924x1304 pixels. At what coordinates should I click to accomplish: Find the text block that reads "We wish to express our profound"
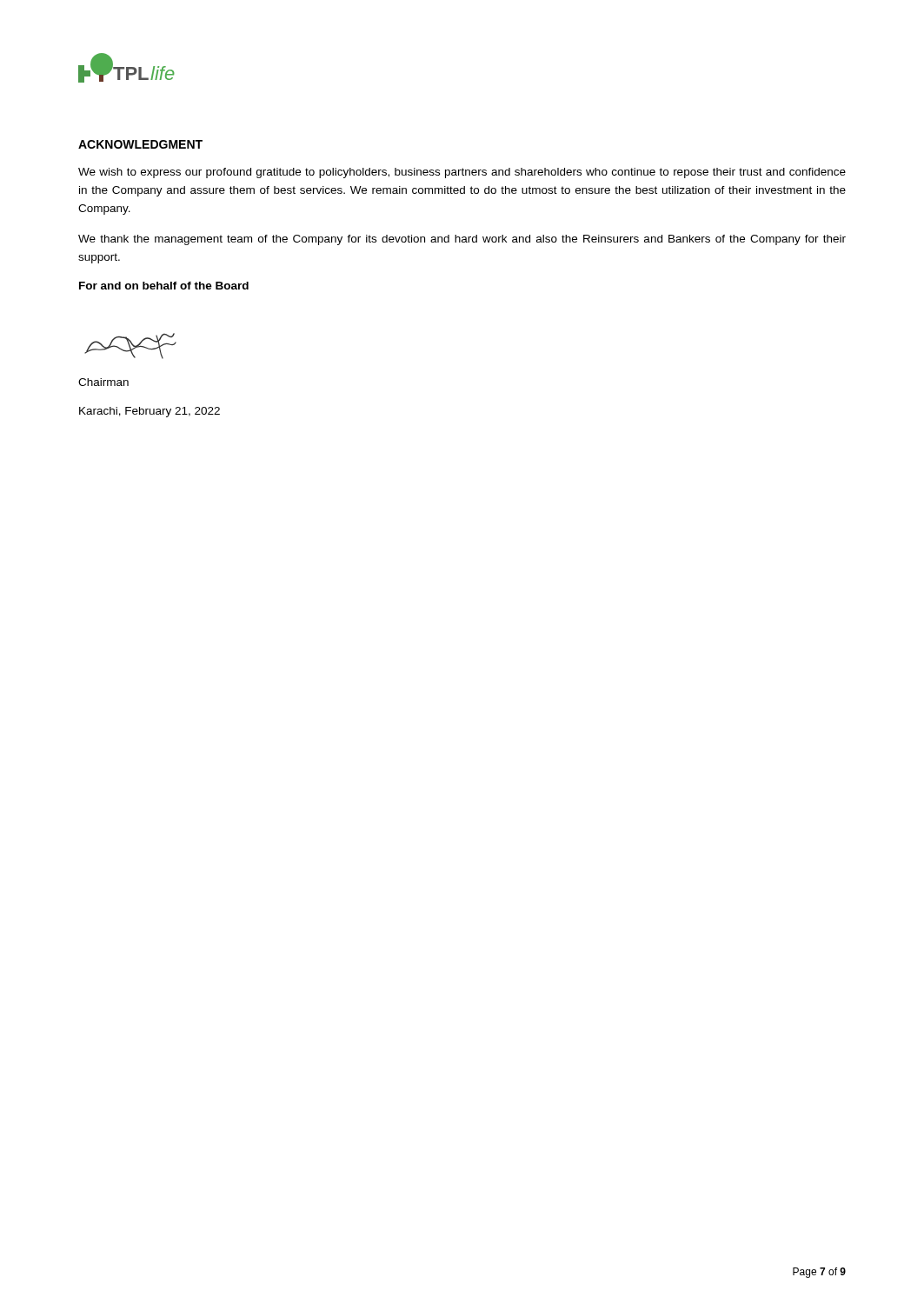click(x=462, y=190)
